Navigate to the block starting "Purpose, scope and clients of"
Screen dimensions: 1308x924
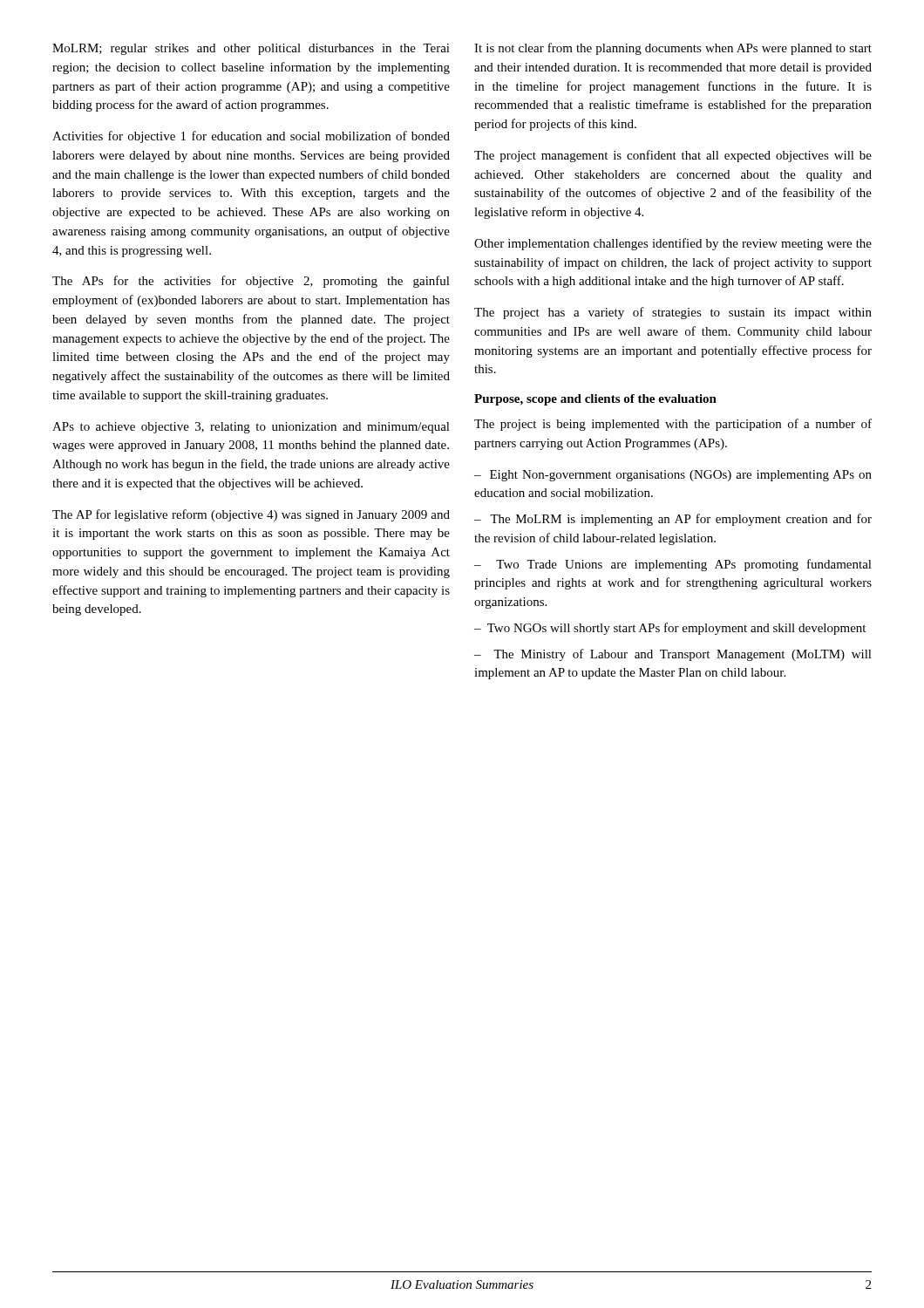pos(595,398)
